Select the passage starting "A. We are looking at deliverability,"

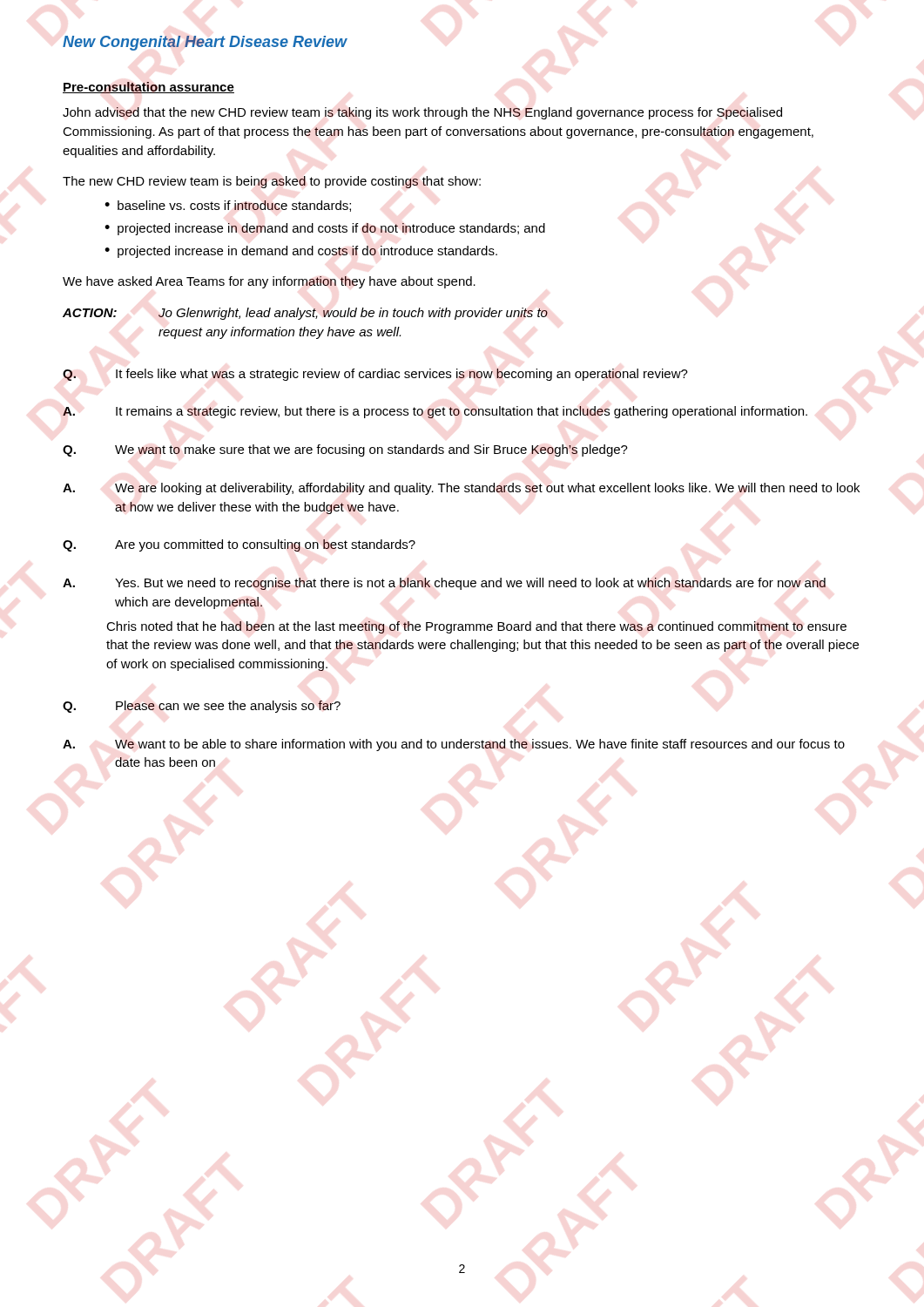462,497
